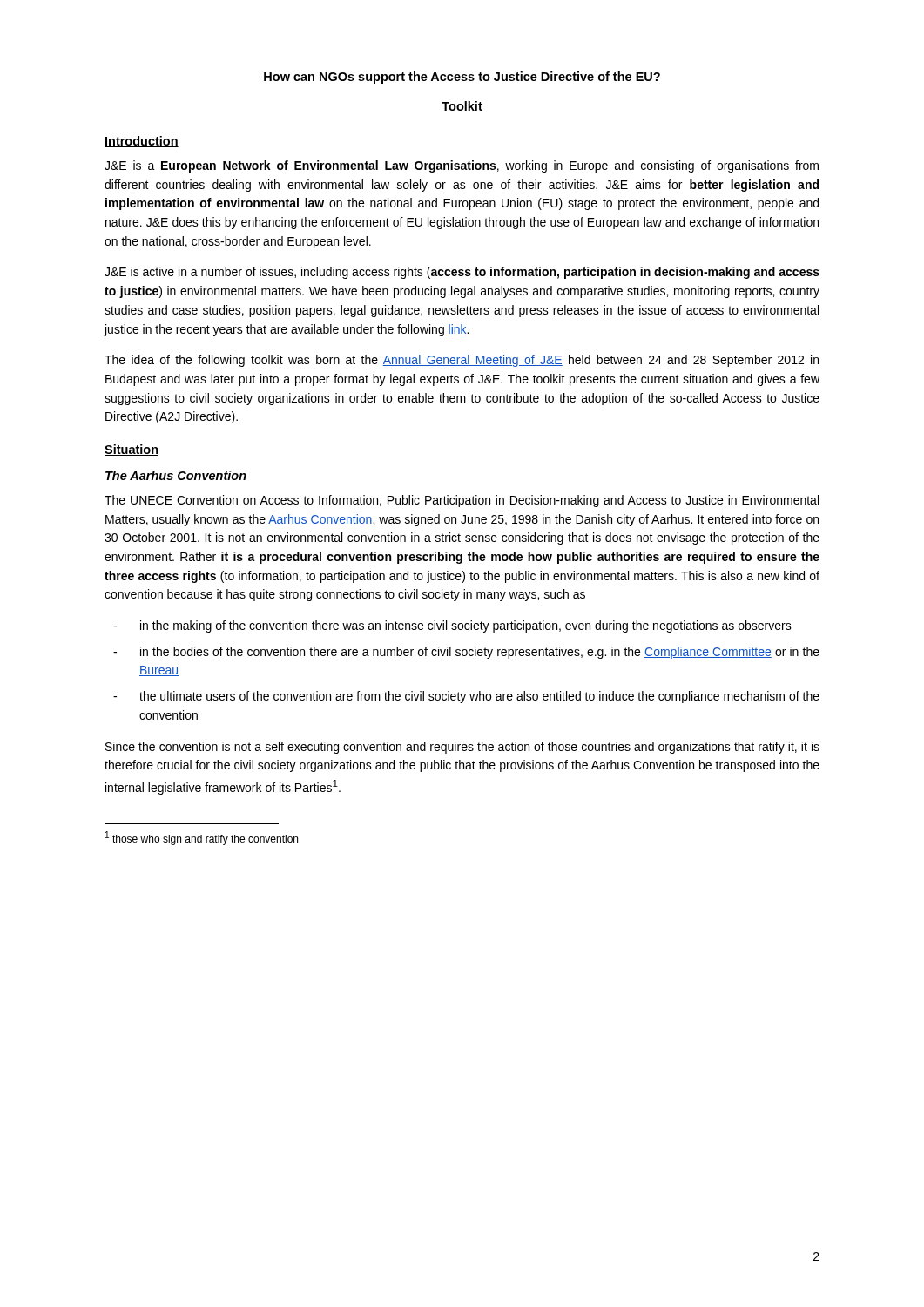Where is the title that starts "How can NGOs support the"?
Screen dimensions: 1307x924
[462, 77]
